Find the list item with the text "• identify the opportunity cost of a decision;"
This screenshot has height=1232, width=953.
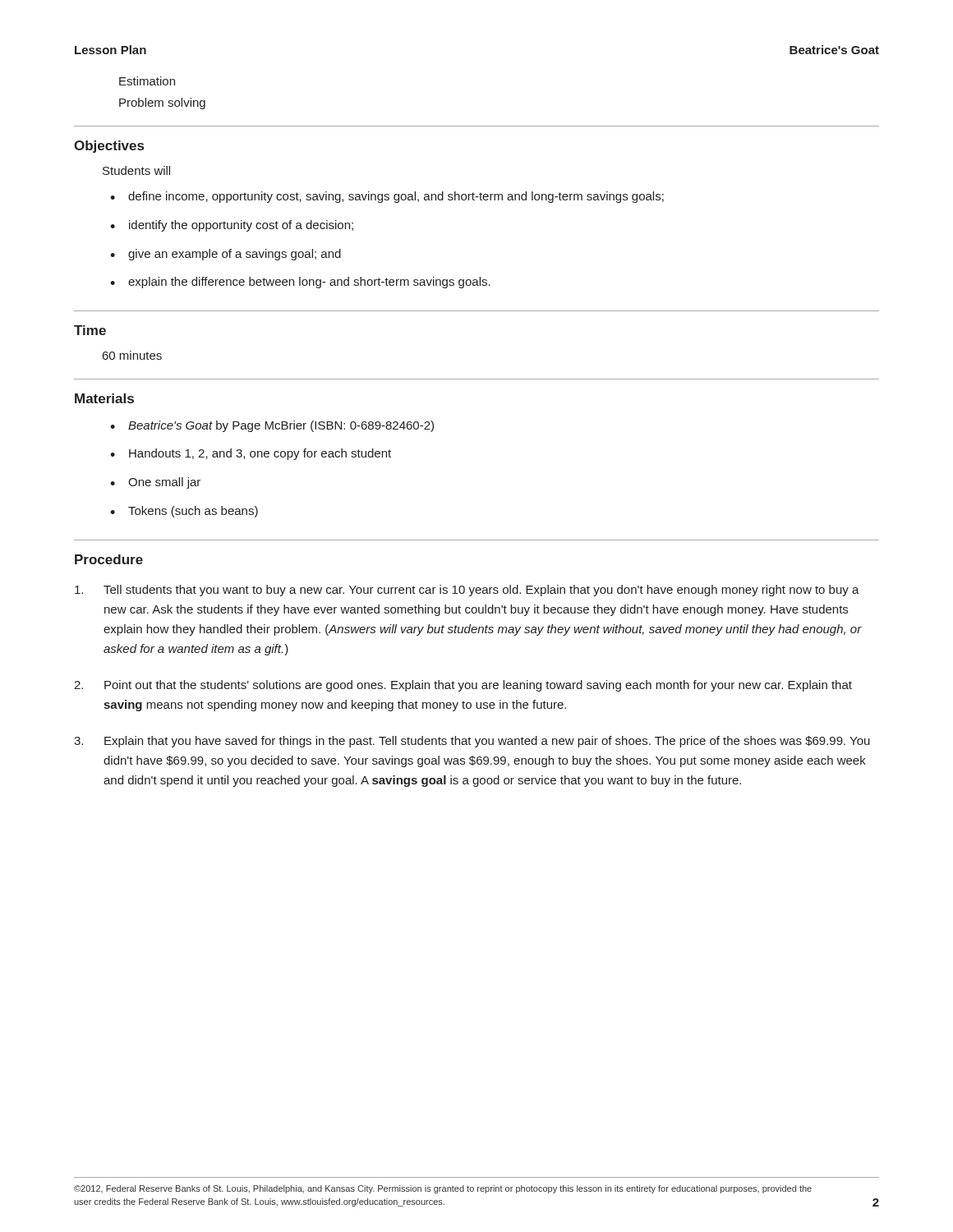pyautogui.click(x=232, y=227)
